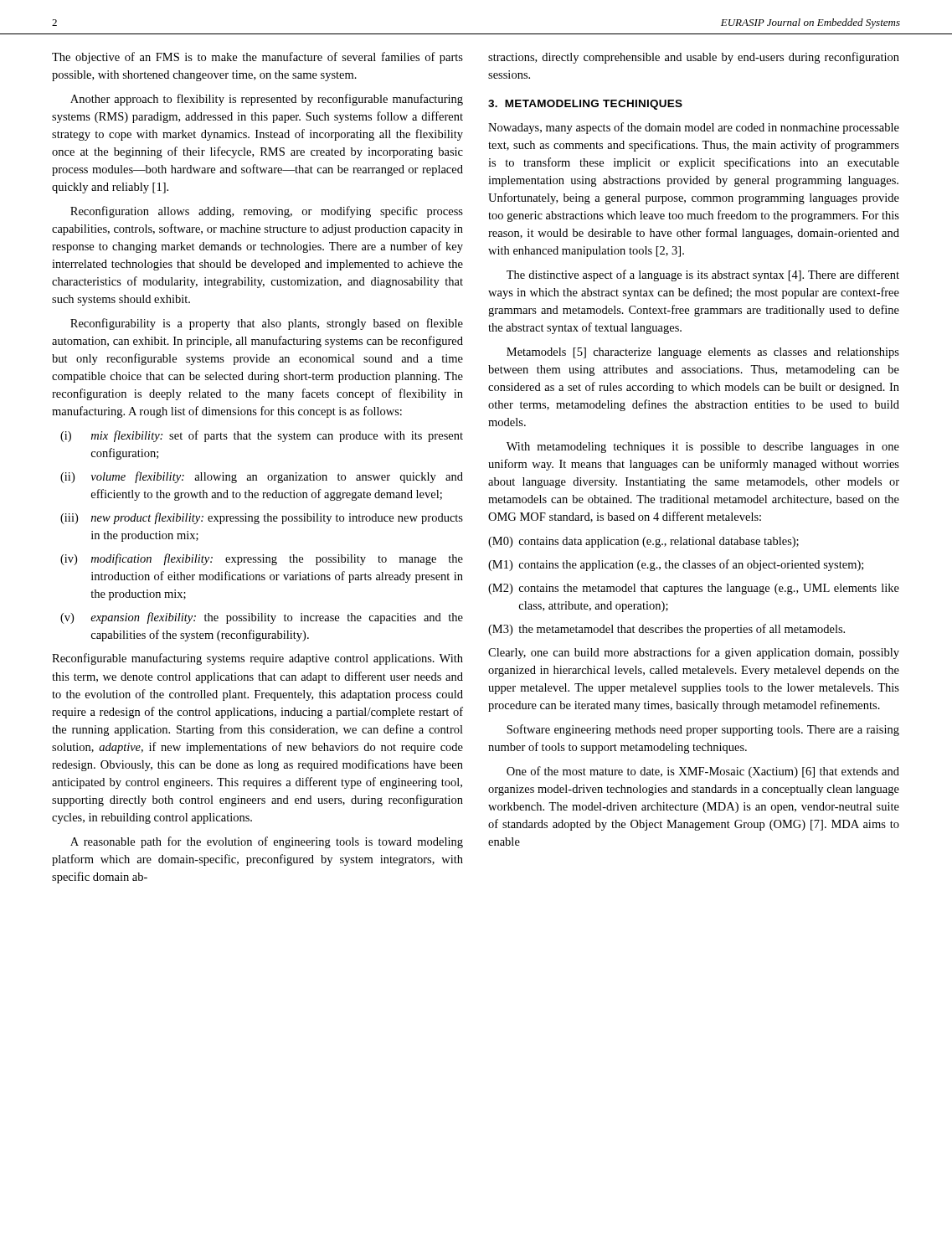Image resolution: width=952 pixels, height=1256 pixels.
Task: Click on the element starting "(M3) the metametamodel that describes the"
Action: click(694, 629)
